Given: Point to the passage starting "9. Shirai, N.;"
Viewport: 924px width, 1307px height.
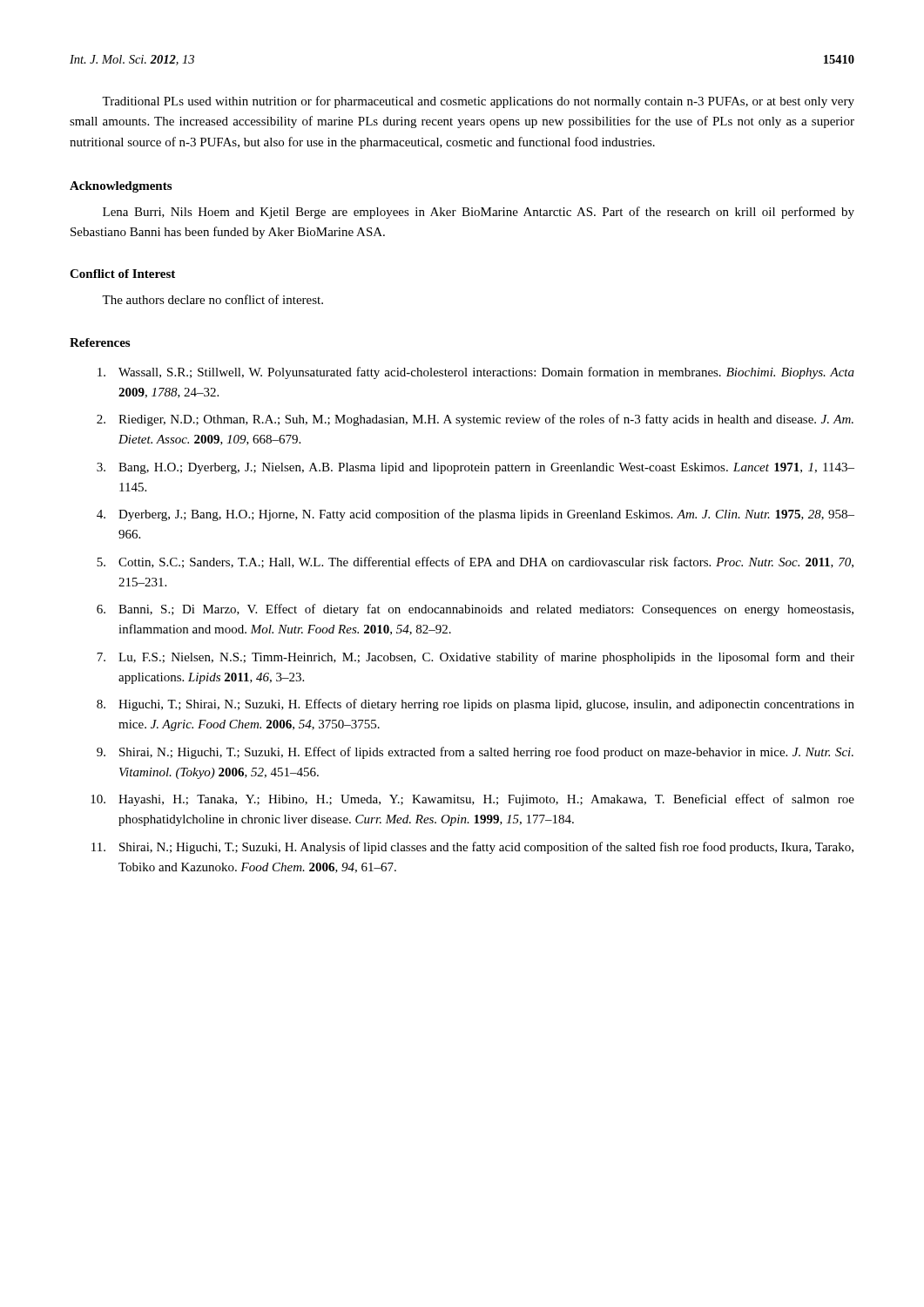Looking at the screenshot, I should pos(462,762).
